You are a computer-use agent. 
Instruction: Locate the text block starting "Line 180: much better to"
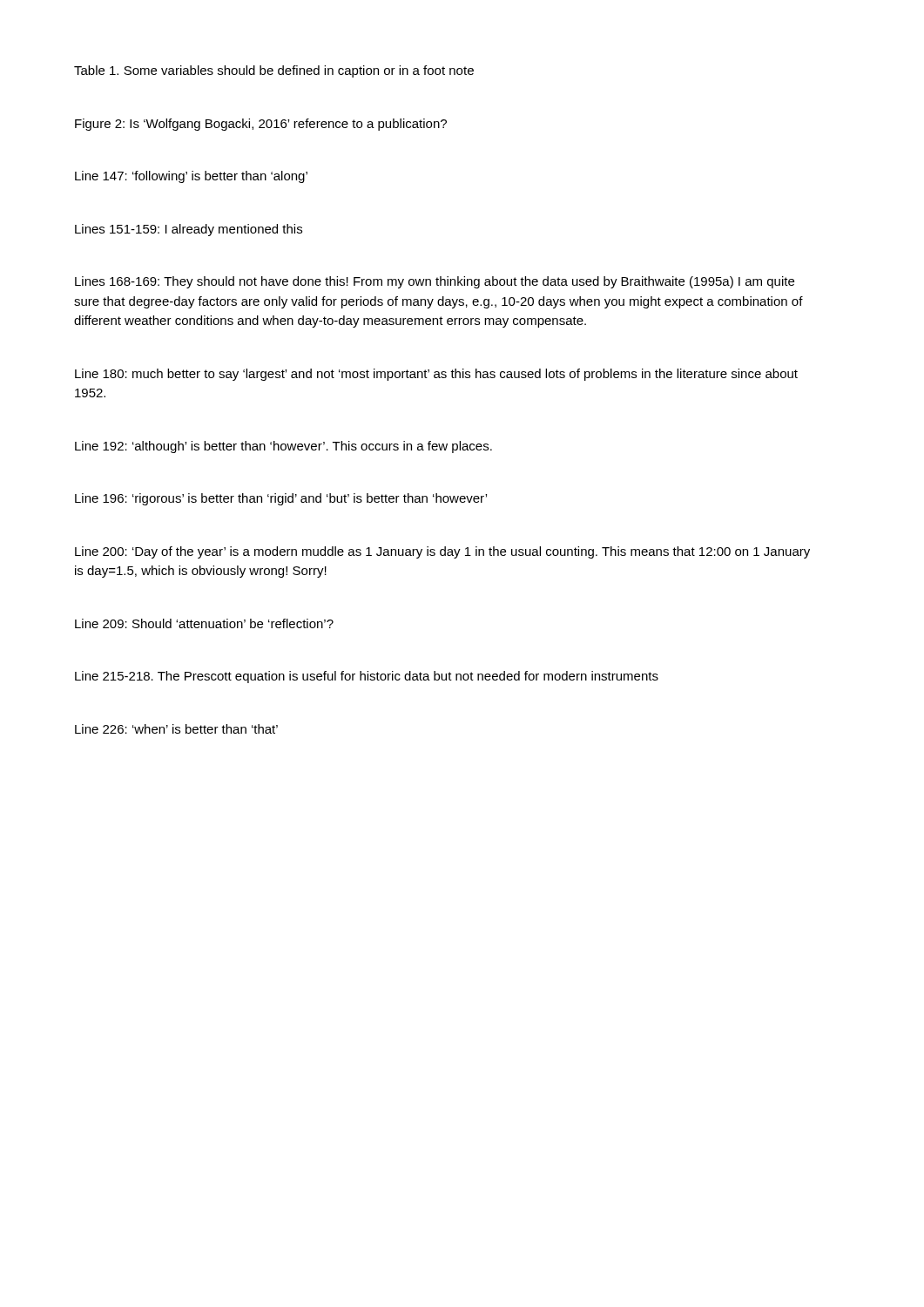[436, 383]
